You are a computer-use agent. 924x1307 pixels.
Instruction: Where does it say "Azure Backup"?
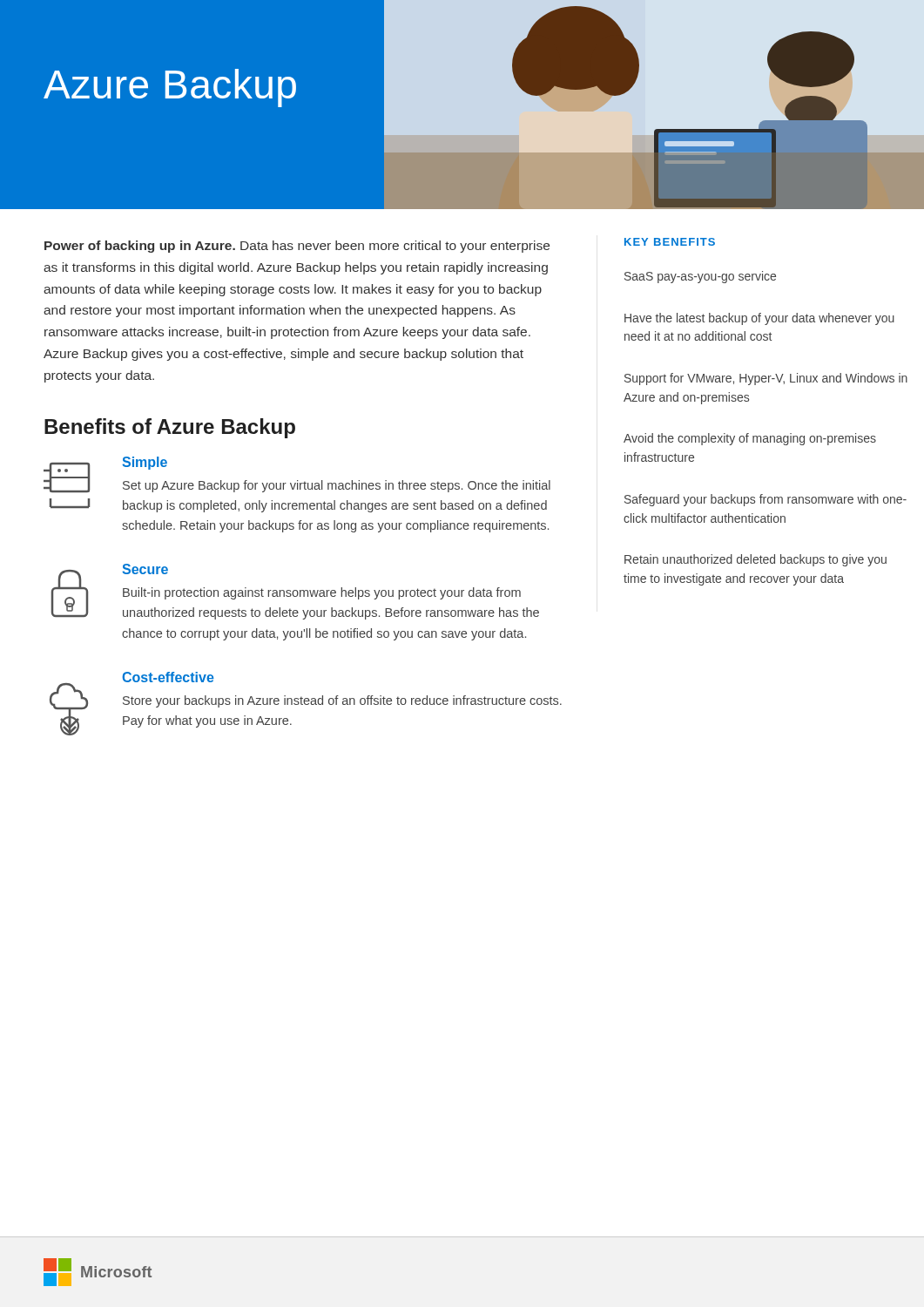coord(171,84)
